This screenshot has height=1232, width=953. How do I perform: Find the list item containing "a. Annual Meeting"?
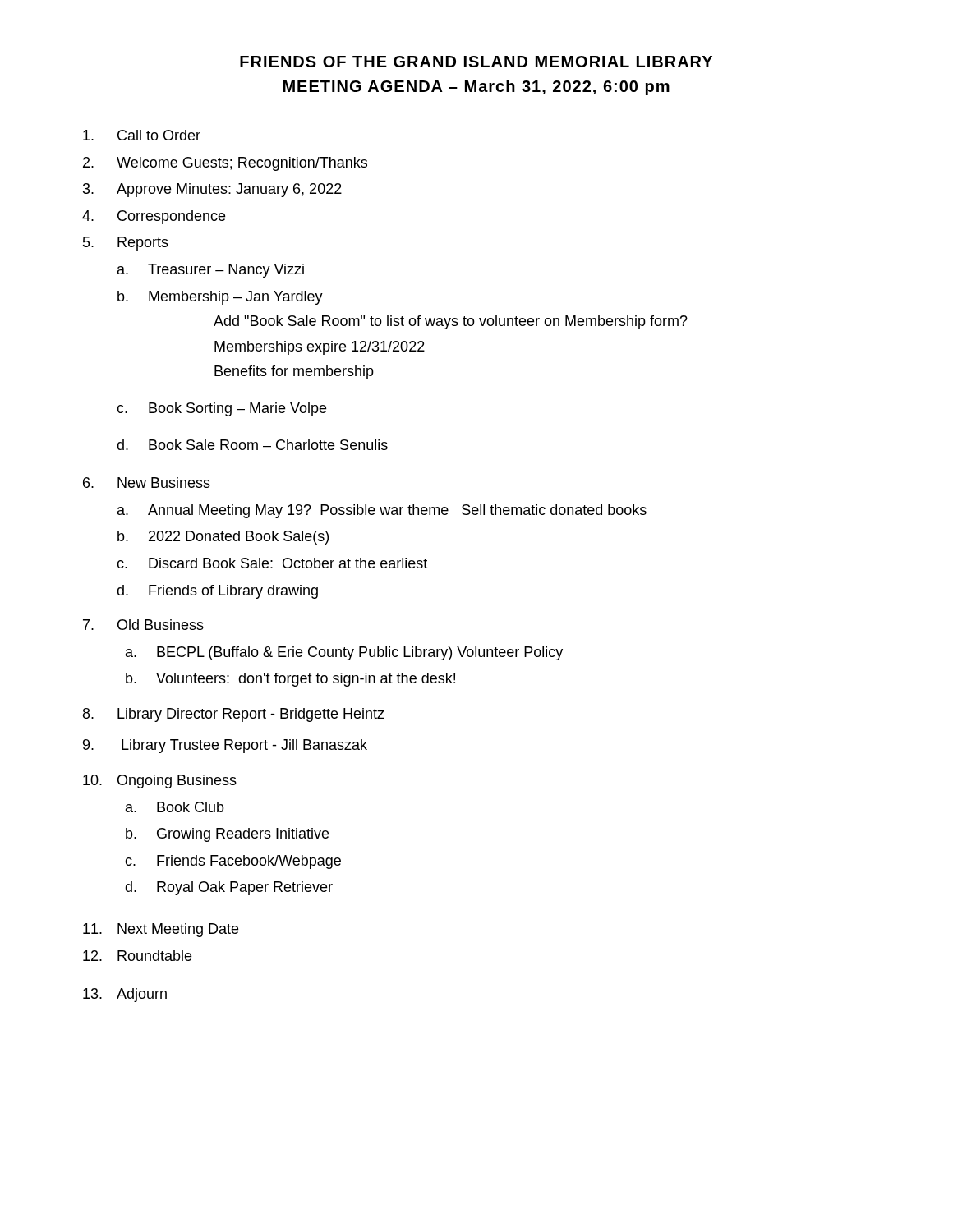click(382, 510)
